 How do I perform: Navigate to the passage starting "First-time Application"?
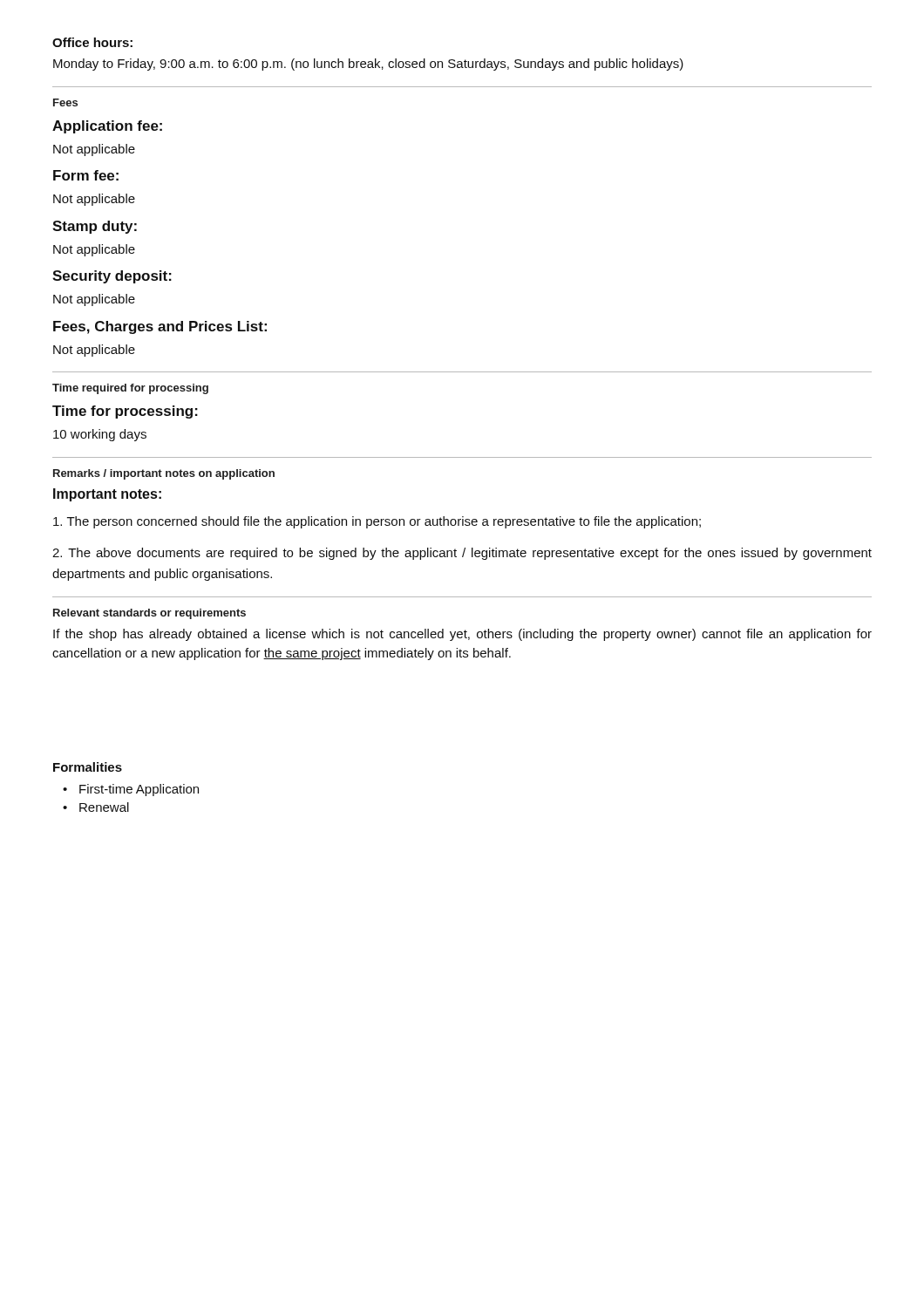[139, 788]
